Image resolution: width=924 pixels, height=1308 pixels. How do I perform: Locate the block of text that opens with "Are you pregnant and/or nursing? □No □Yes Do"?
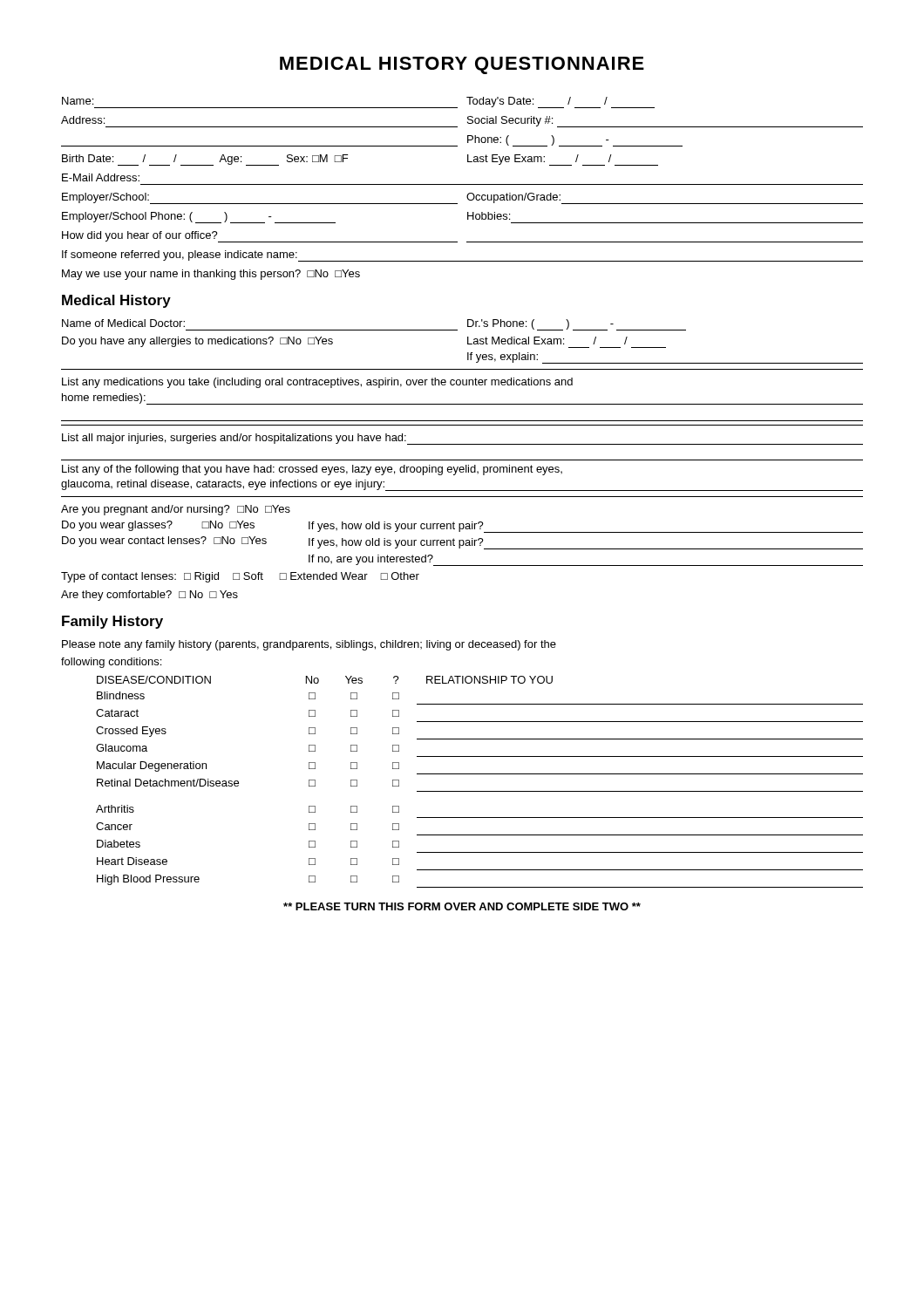pyautogui.click(x=462, y=534)
